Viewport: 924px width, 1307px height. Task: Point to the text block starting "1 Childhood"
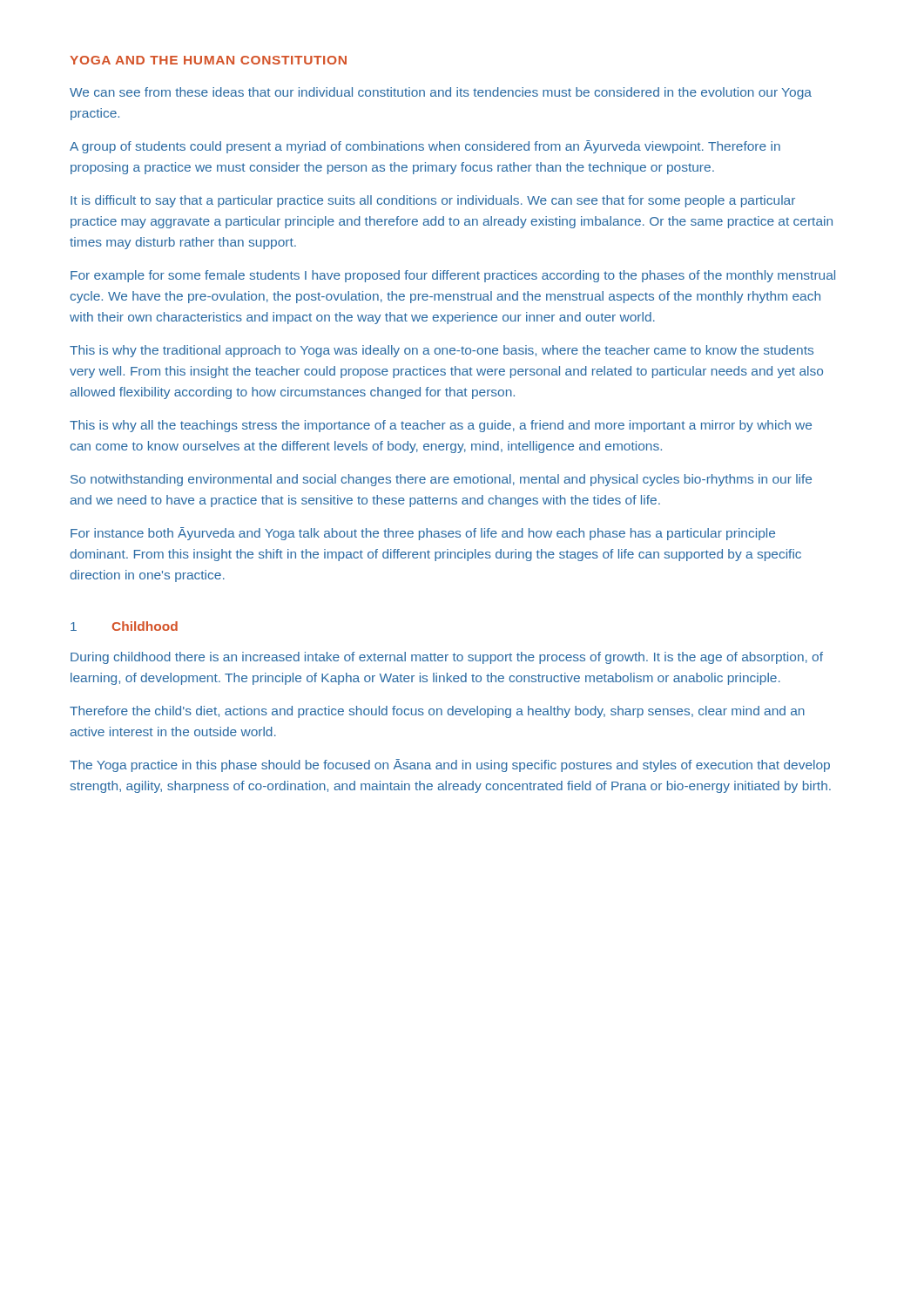tap(124, 627)
